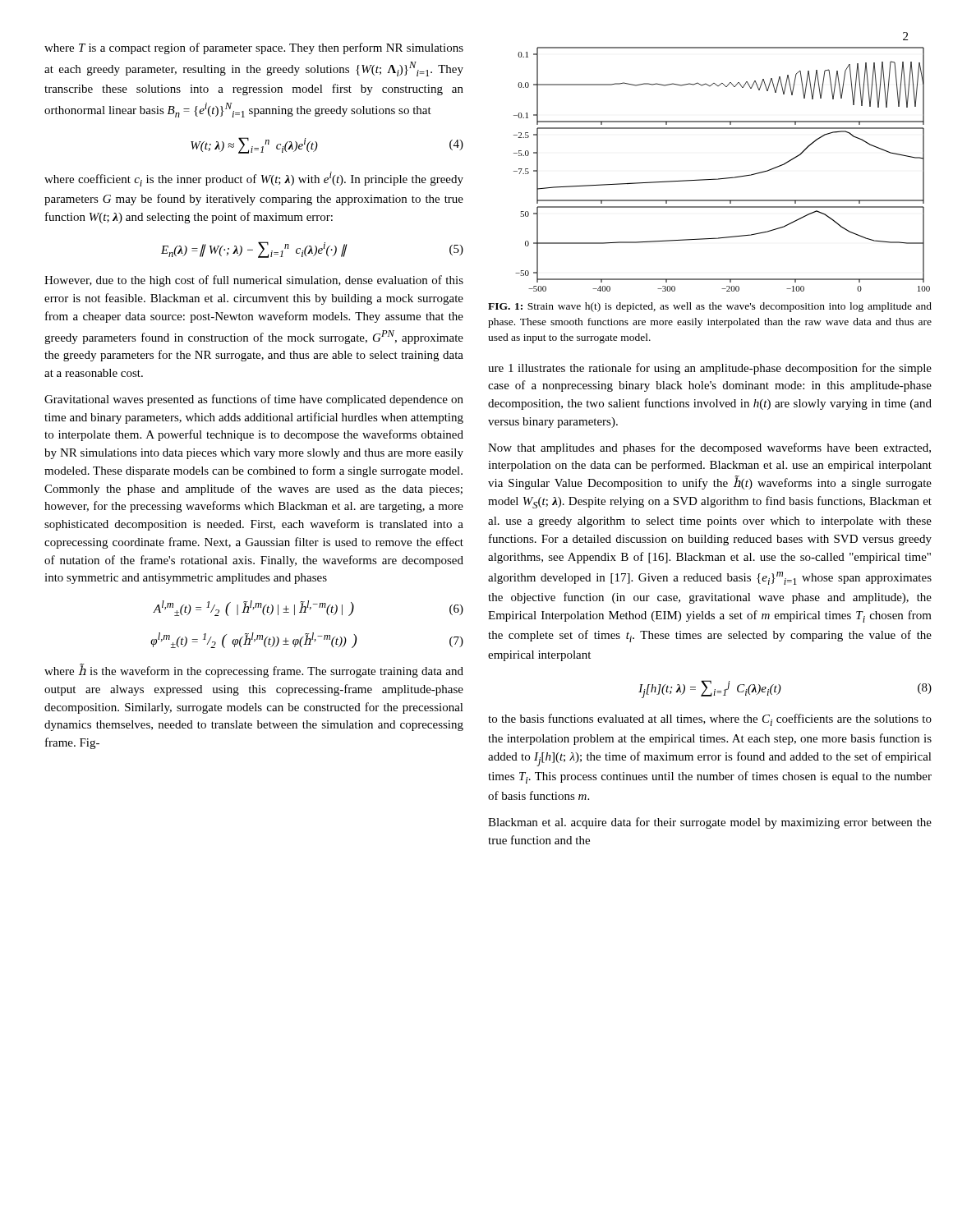Click on the continuous plot

[710, 167]
